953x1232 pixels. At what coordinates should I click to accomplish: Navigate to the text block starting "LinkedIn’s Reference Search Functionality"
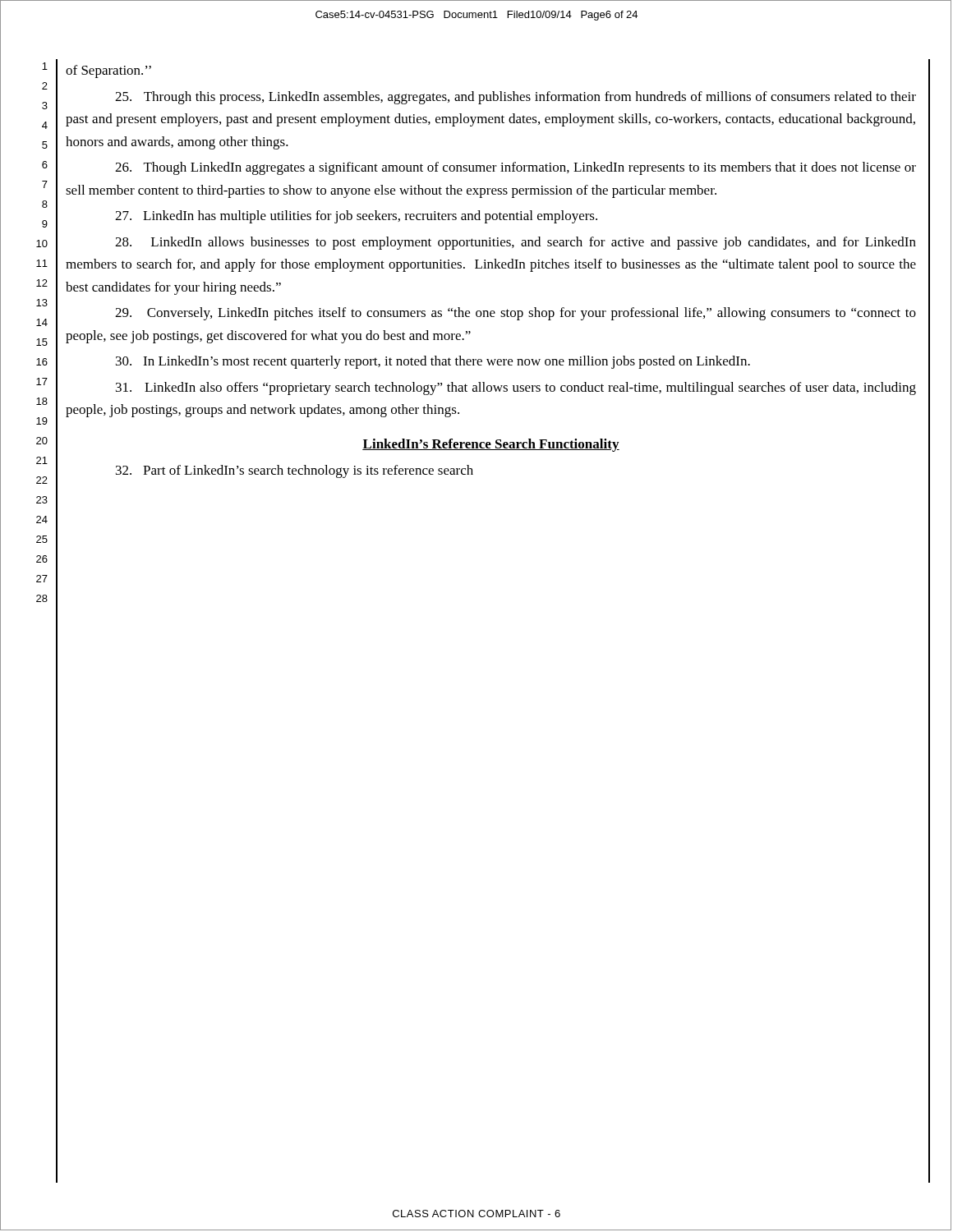(491, 444)
